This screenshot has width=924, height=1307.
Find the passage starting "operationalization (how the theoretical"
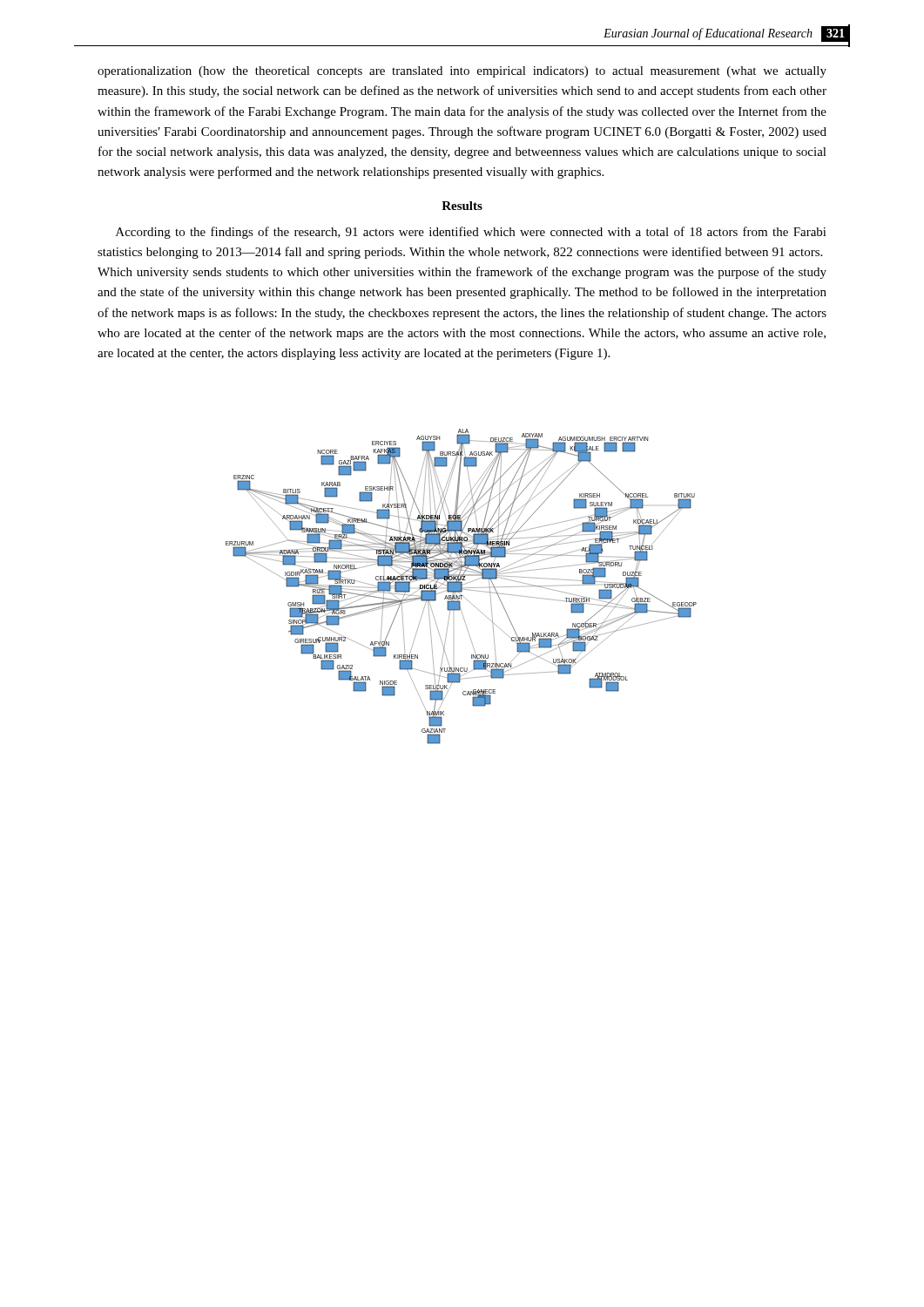click(x=462, y=121)
